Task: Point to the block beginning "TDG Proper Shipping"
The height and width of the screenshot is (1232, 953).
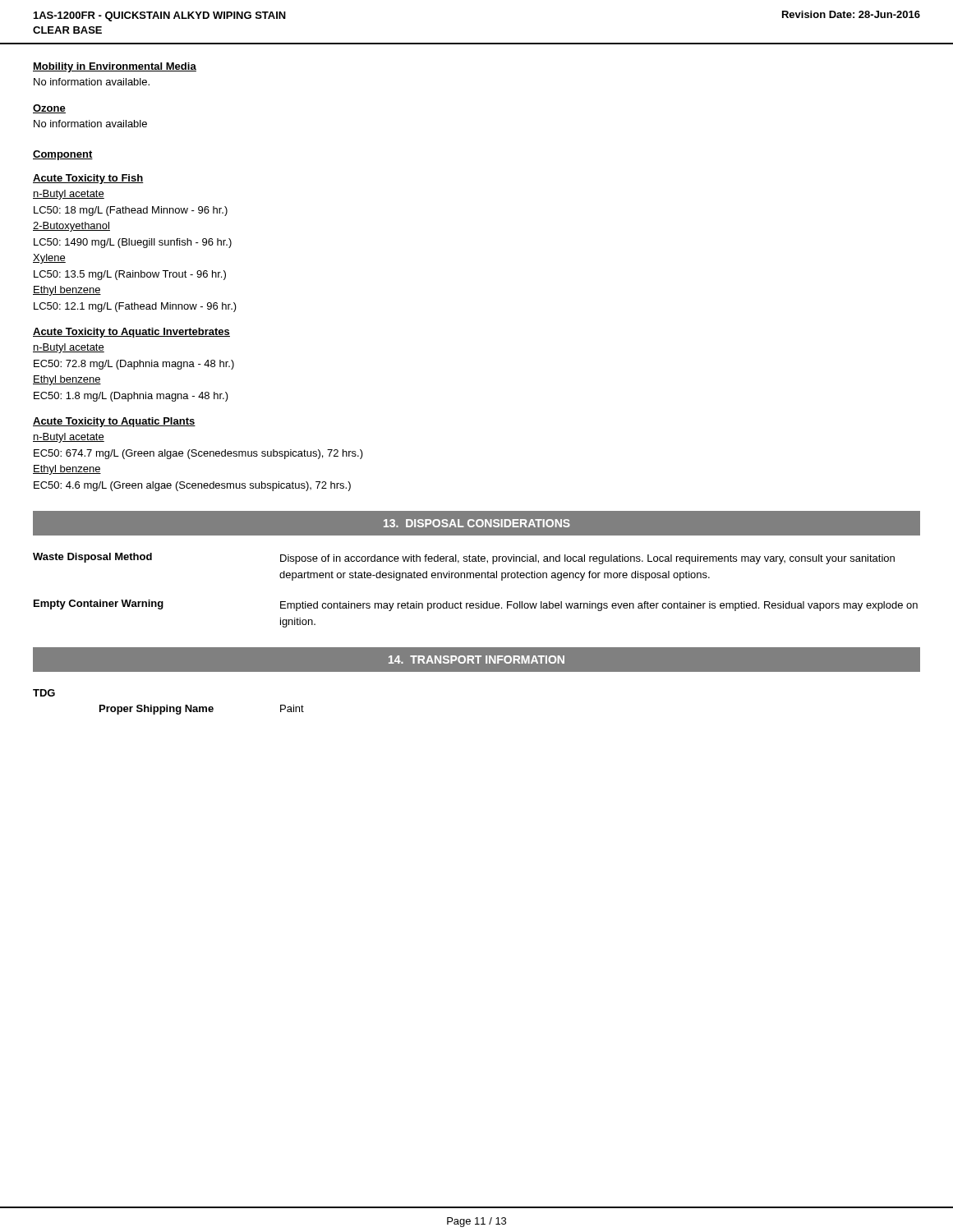Action: point(44,693)
